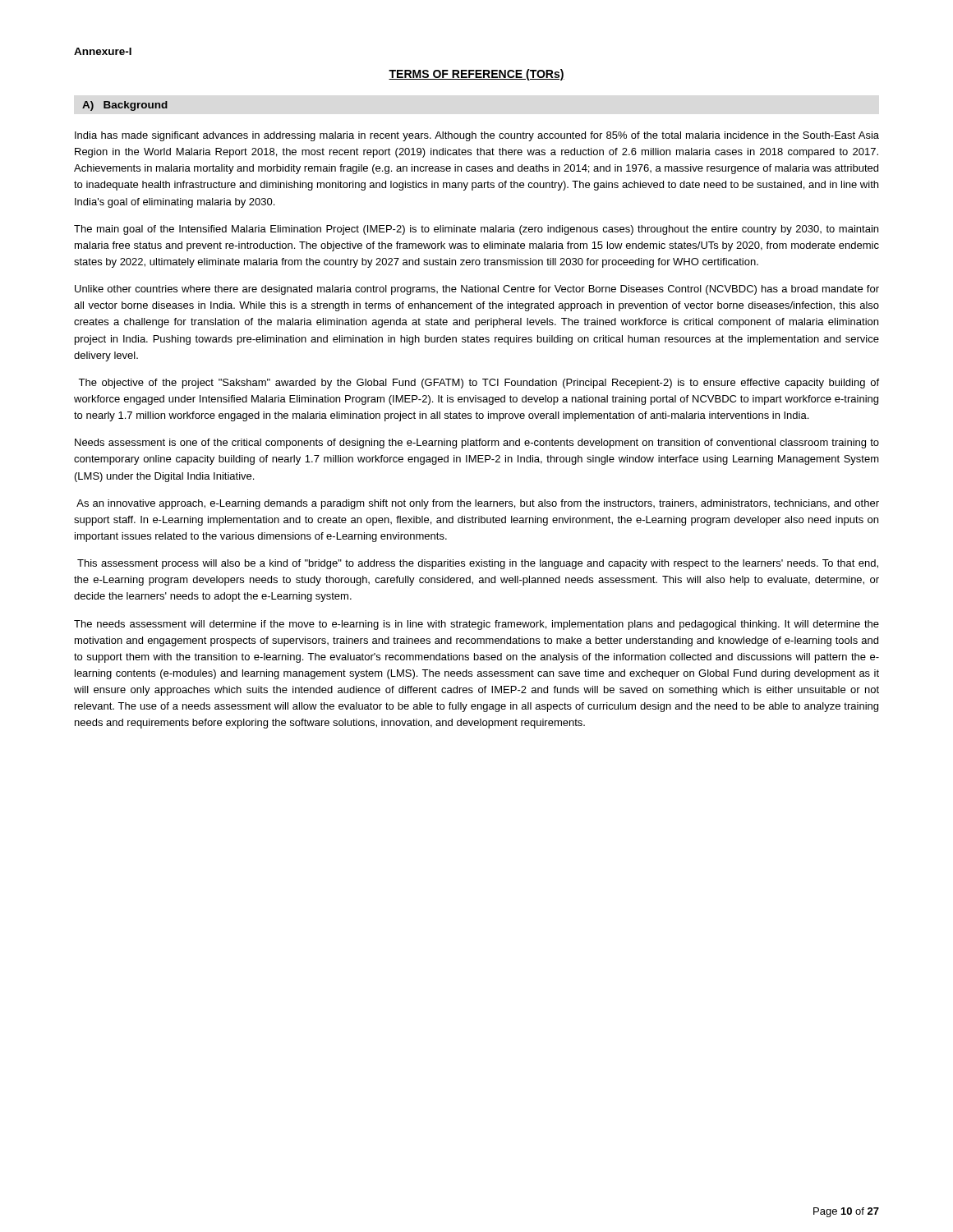Find the text block containing "The objective of the project"
953x1232 pixels.
click(x=476, y=399)
